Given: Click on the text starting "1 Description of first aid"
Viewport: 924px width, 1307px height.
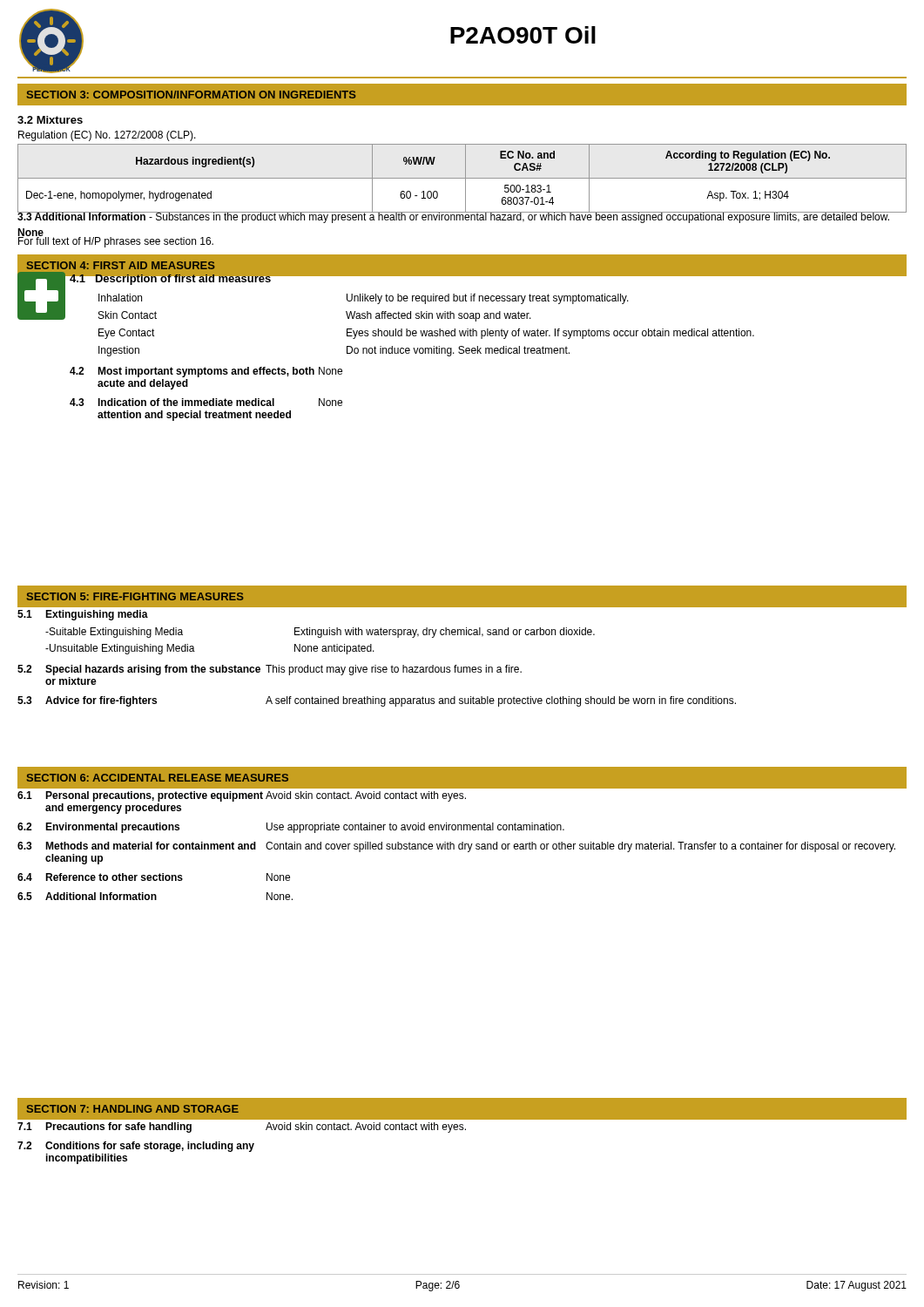Looking at the screenshot, I should [170, 278].
